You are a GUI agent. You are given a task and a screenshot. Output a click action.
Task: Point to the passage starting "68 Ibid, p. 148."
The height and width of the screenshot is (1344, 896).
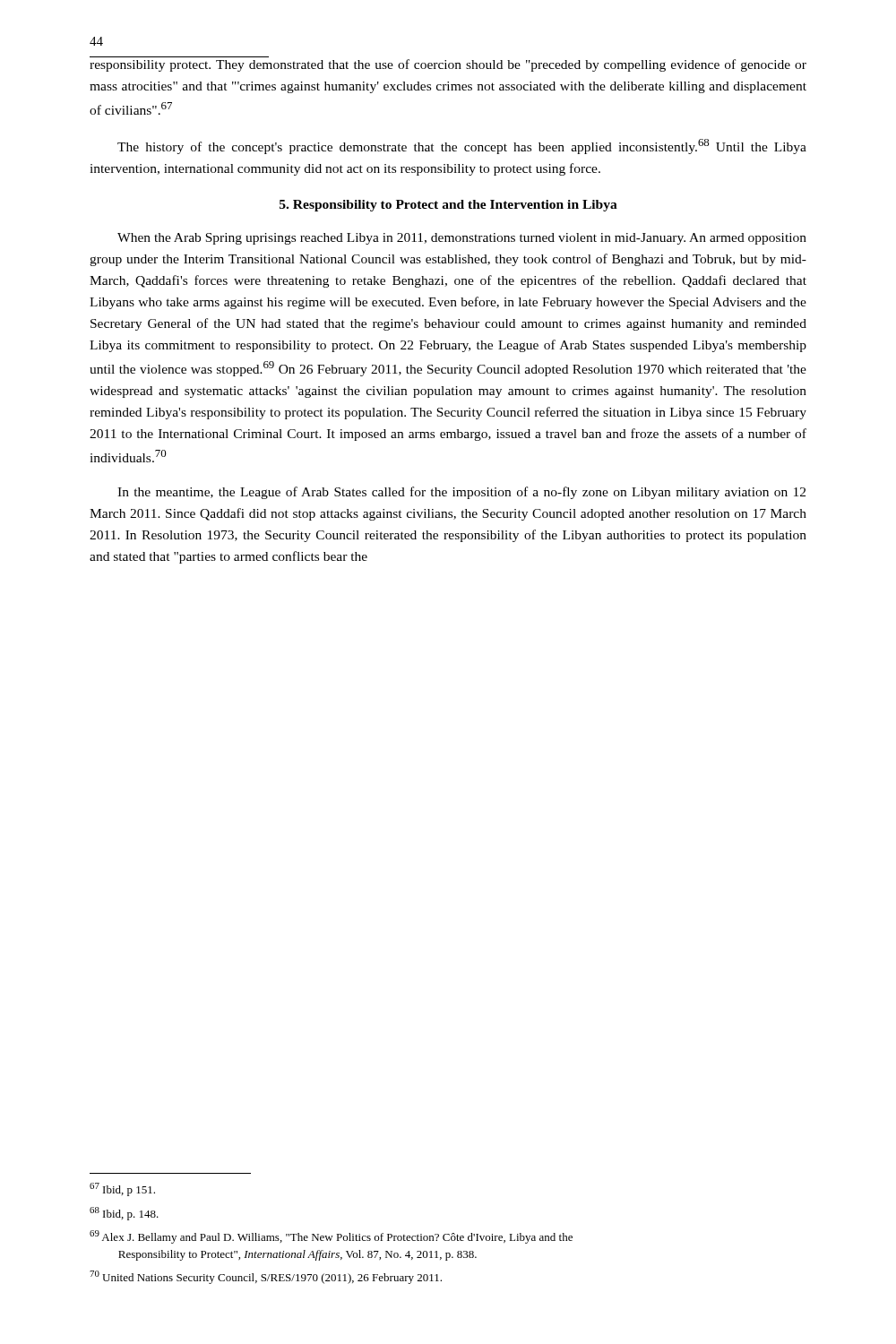coord(124,1212)
